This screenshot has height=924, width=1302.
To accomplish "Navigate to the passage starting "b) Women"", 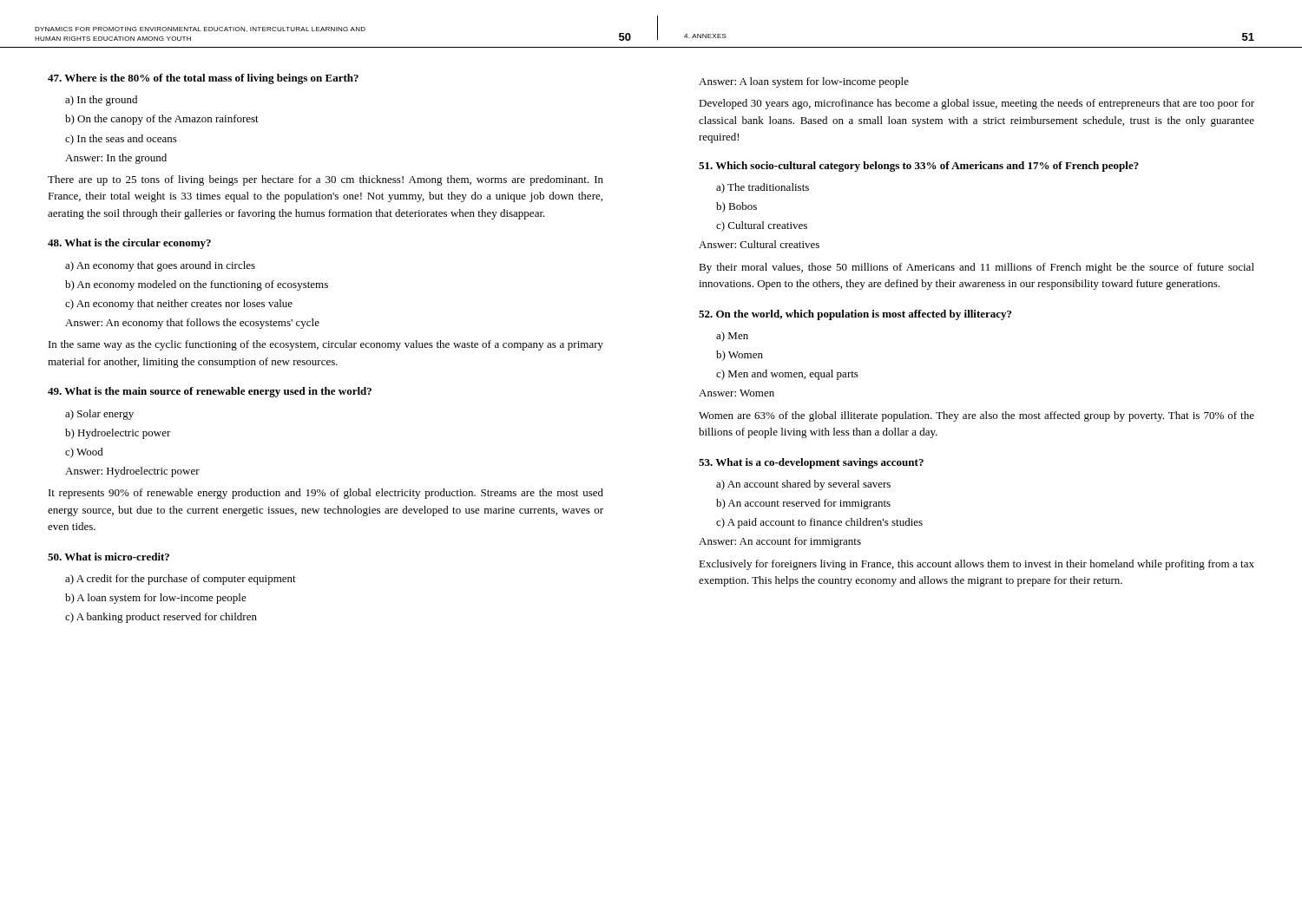I will coord(740,354).
